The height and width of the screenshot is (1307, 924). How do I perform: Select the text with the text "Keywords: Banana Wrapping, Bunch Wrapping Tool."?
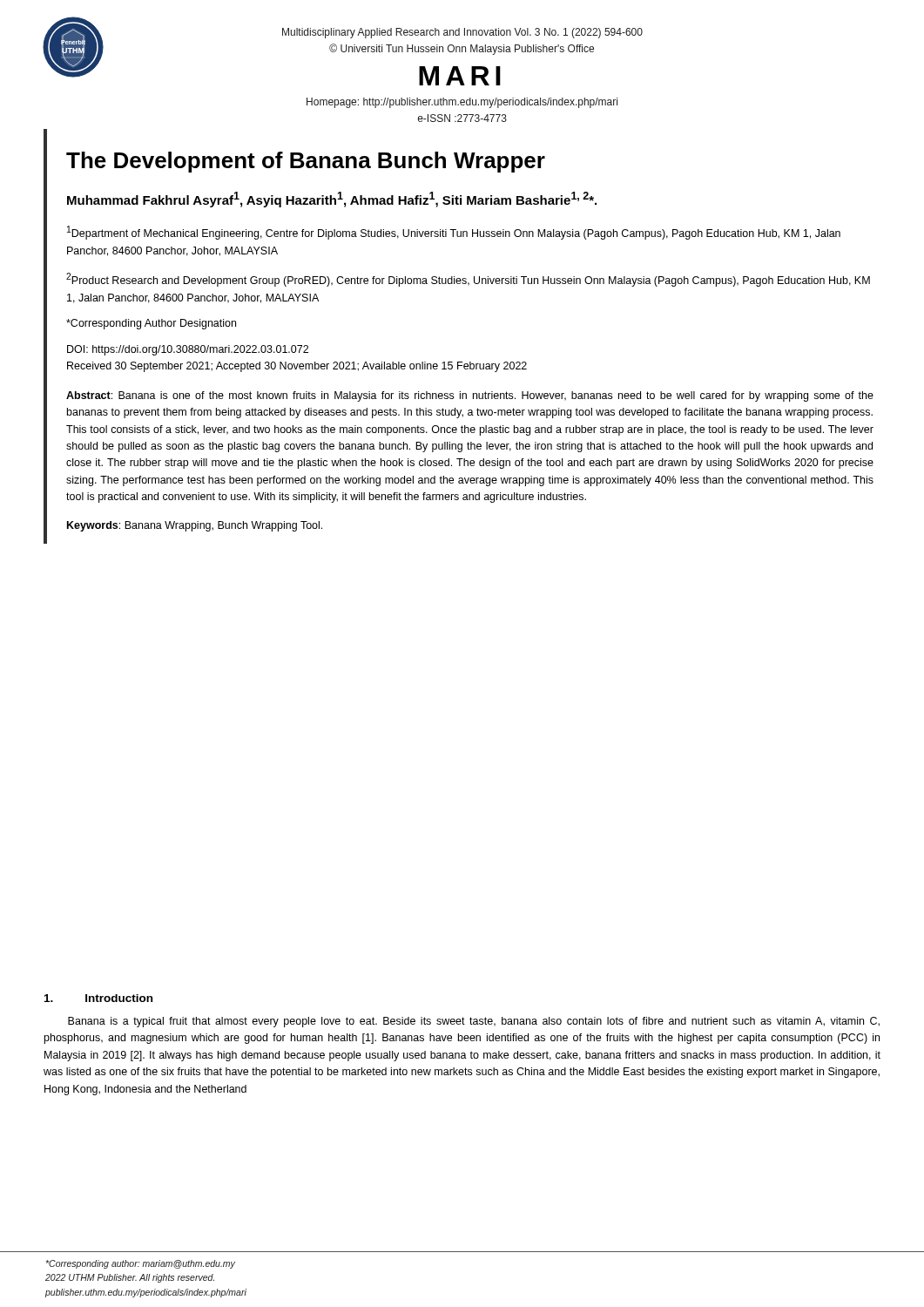pyautogui.click(x=195, y=526)
